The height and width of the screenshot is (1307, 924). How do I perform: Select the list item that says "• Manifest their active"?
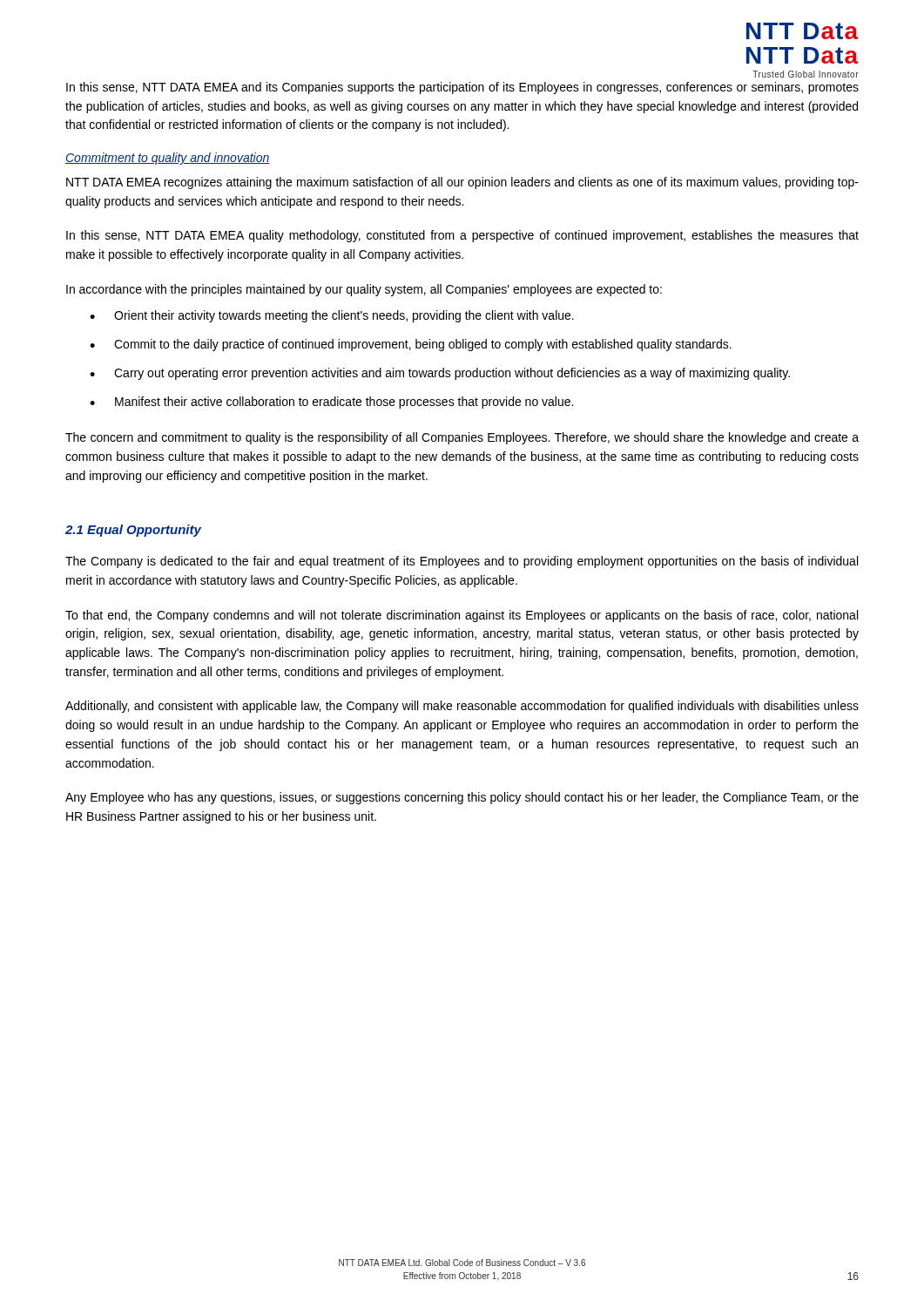click(x=474, y=404)
